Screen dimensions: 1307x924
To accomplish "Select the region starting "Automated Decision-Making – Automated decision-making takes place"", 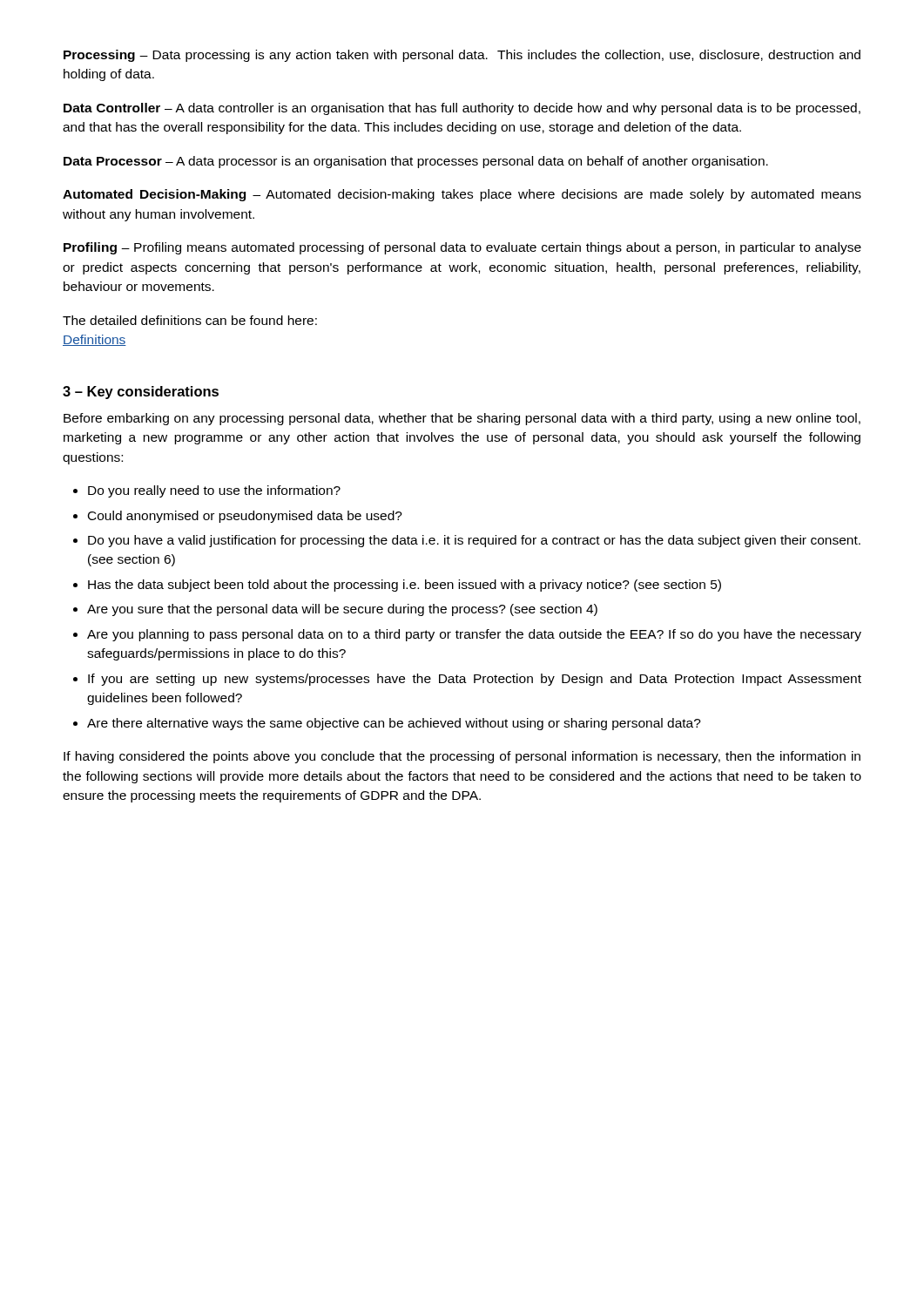I will coord(462,204).
